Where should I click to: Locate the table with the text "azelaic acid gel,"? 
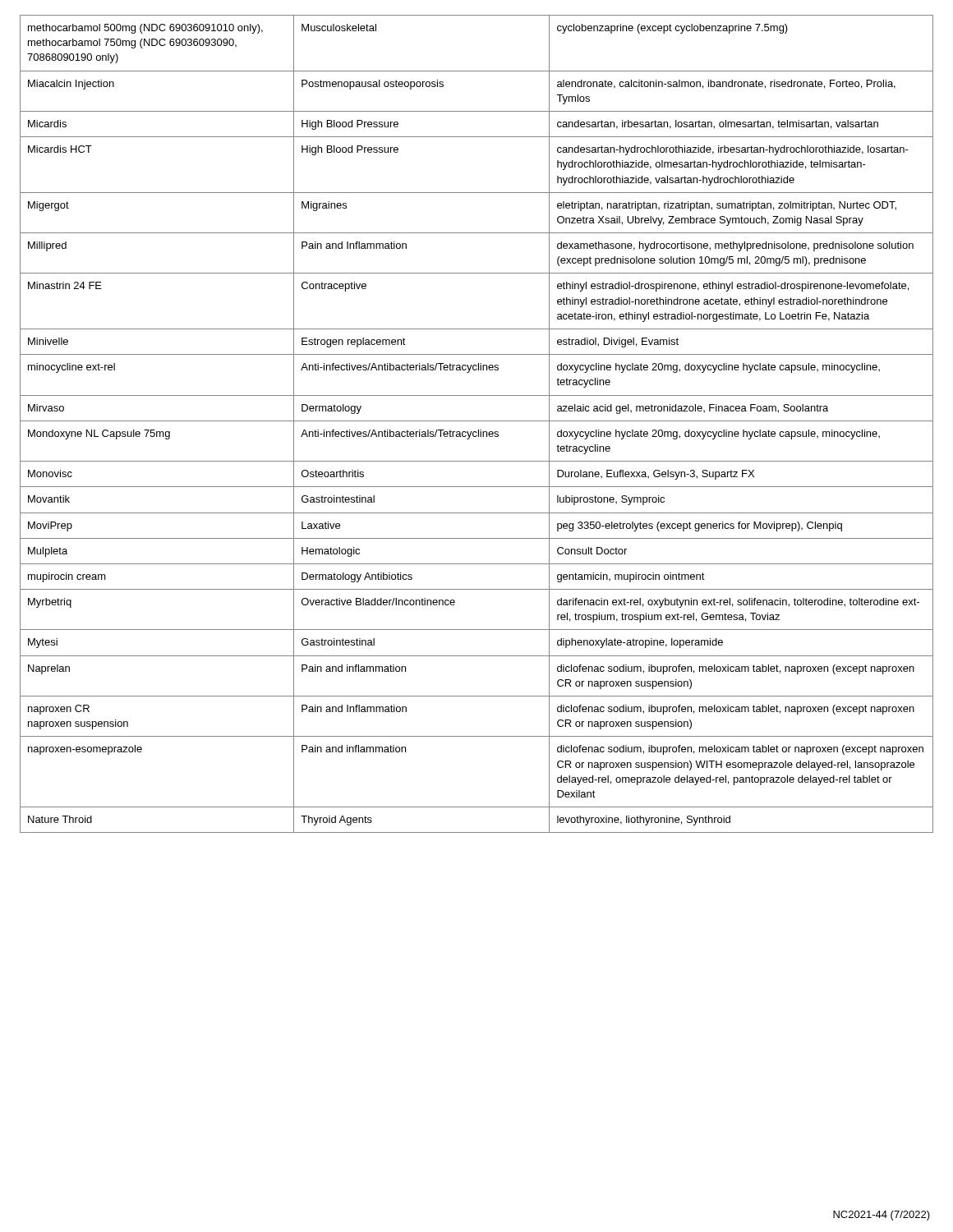point(476,424)
